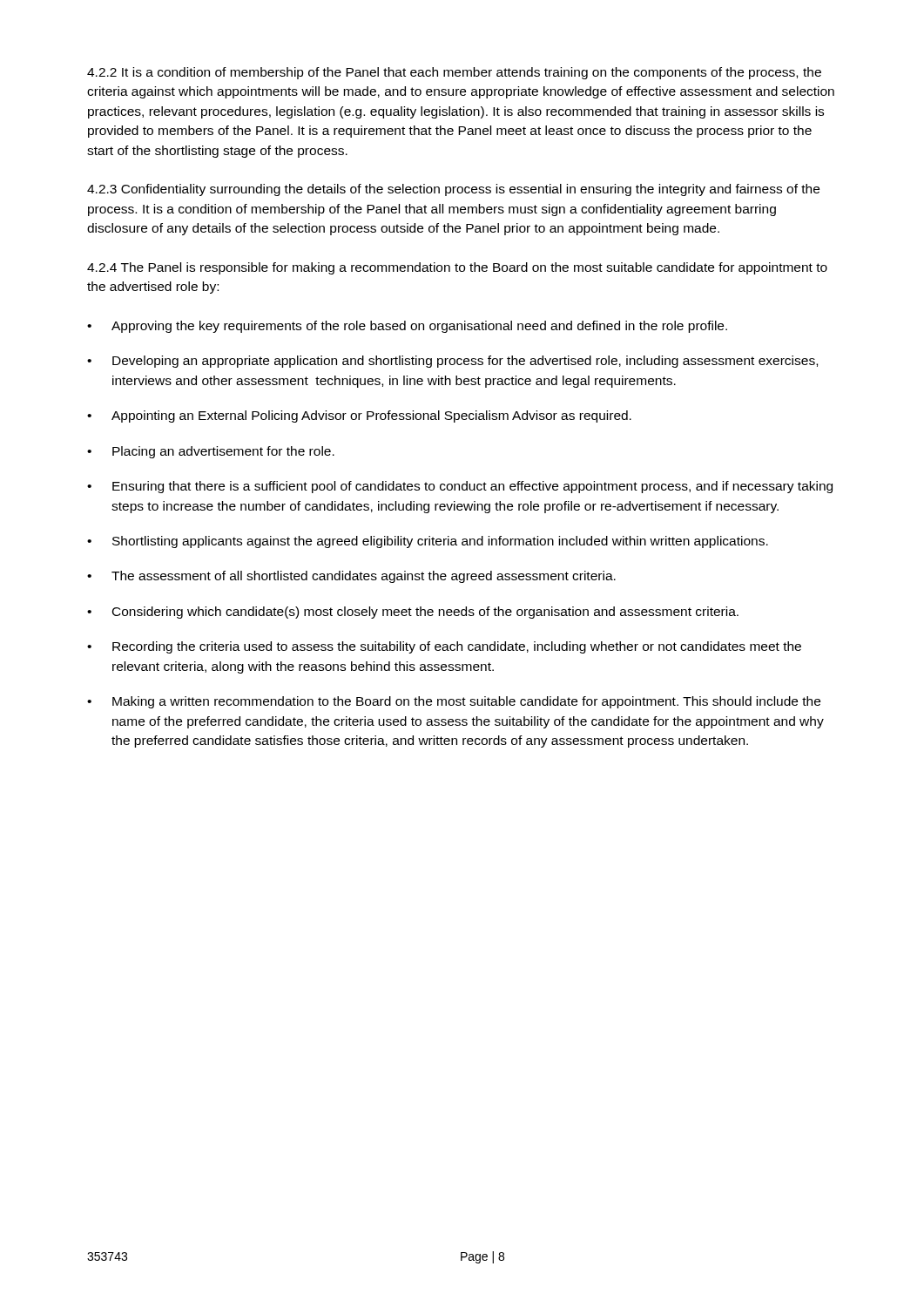Find the text block starting "• Ensuring that there is a sufficient pool"
The height and width of the screenshot is (1307, 924).
point(462,496)
